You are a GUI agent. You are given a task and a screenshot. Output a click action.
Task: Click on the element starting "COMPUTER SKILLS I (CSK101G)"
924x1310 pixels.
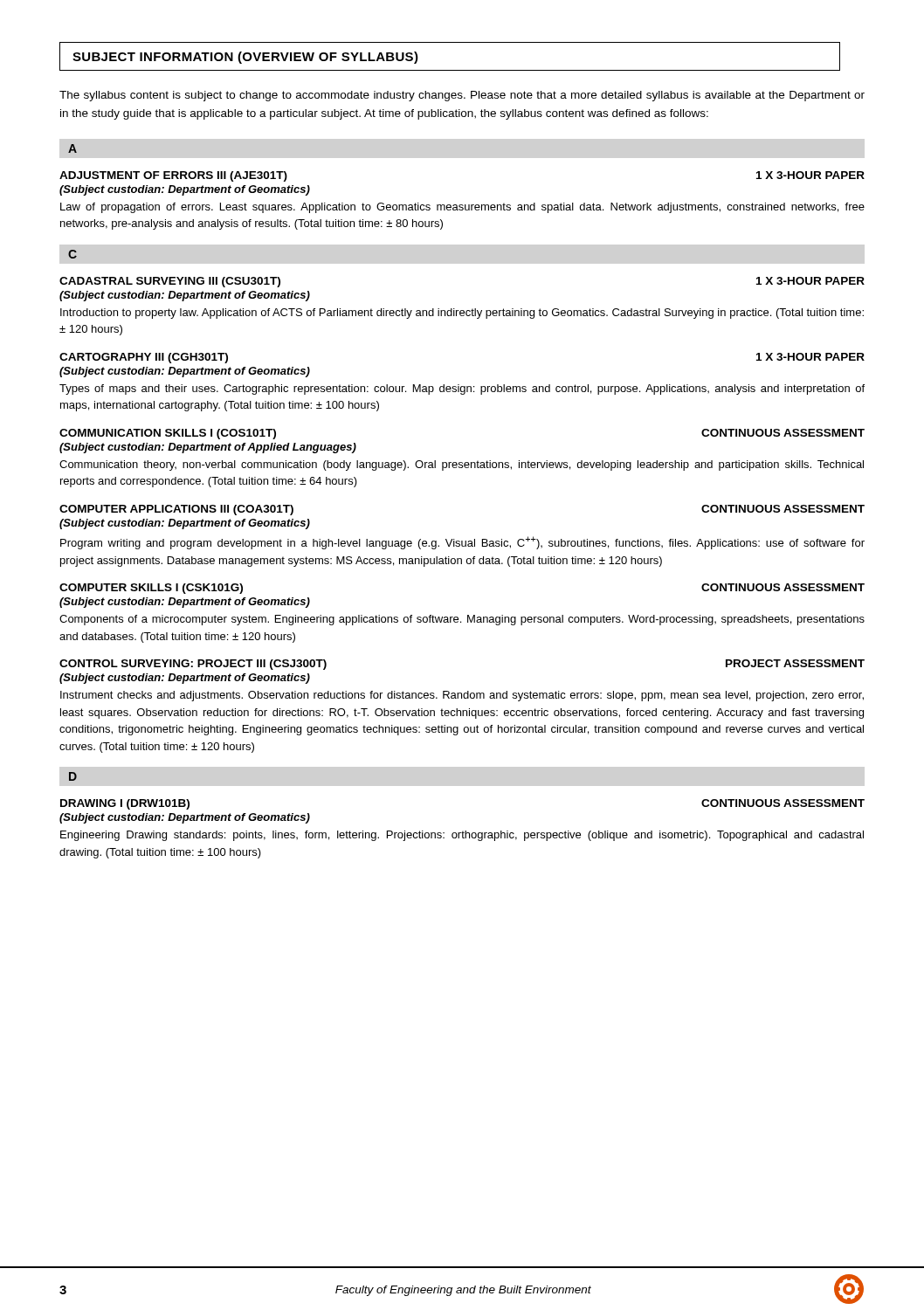tap(462, 613)
